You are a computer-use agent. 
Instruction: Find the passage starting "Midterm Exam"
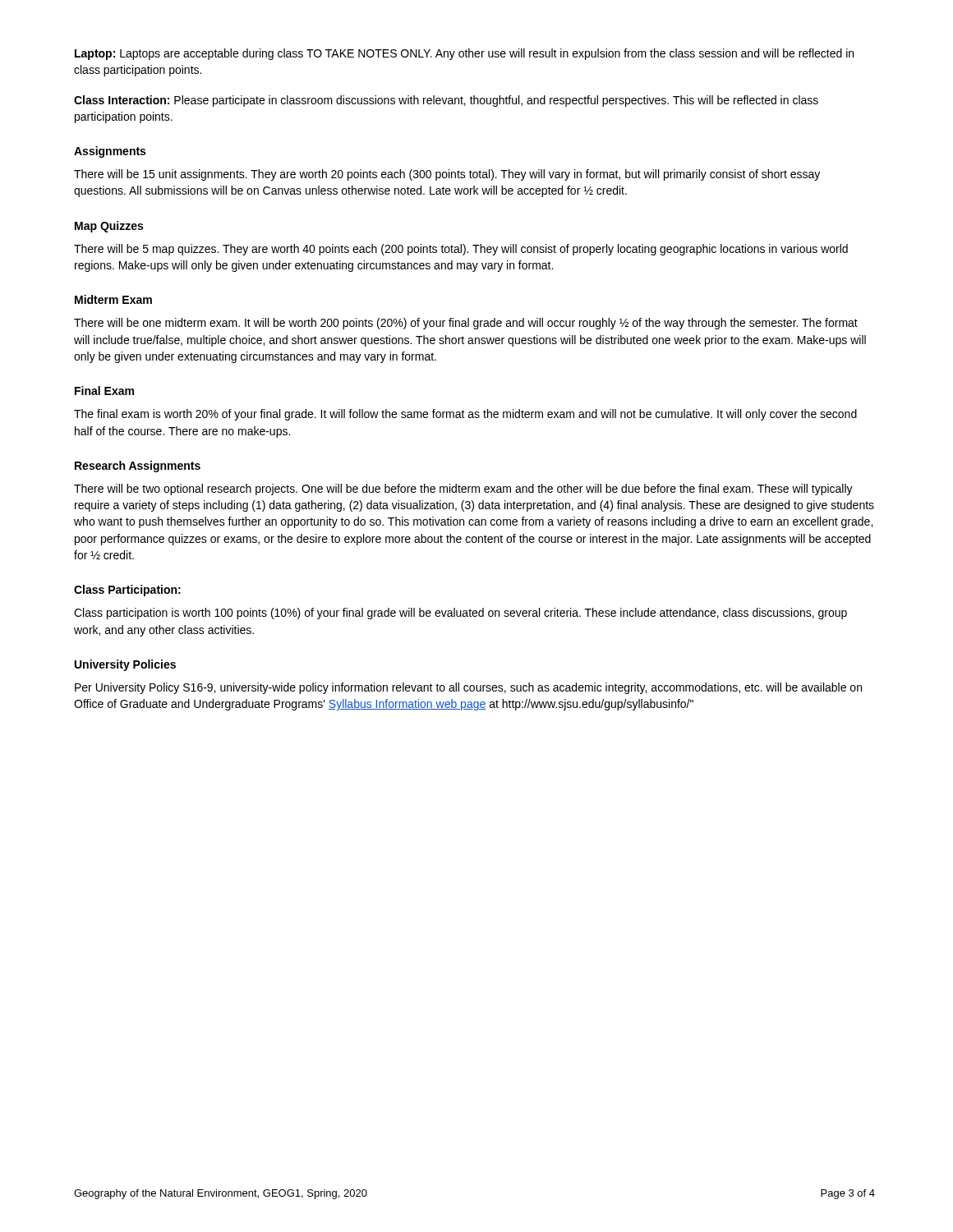click(113, 300)
